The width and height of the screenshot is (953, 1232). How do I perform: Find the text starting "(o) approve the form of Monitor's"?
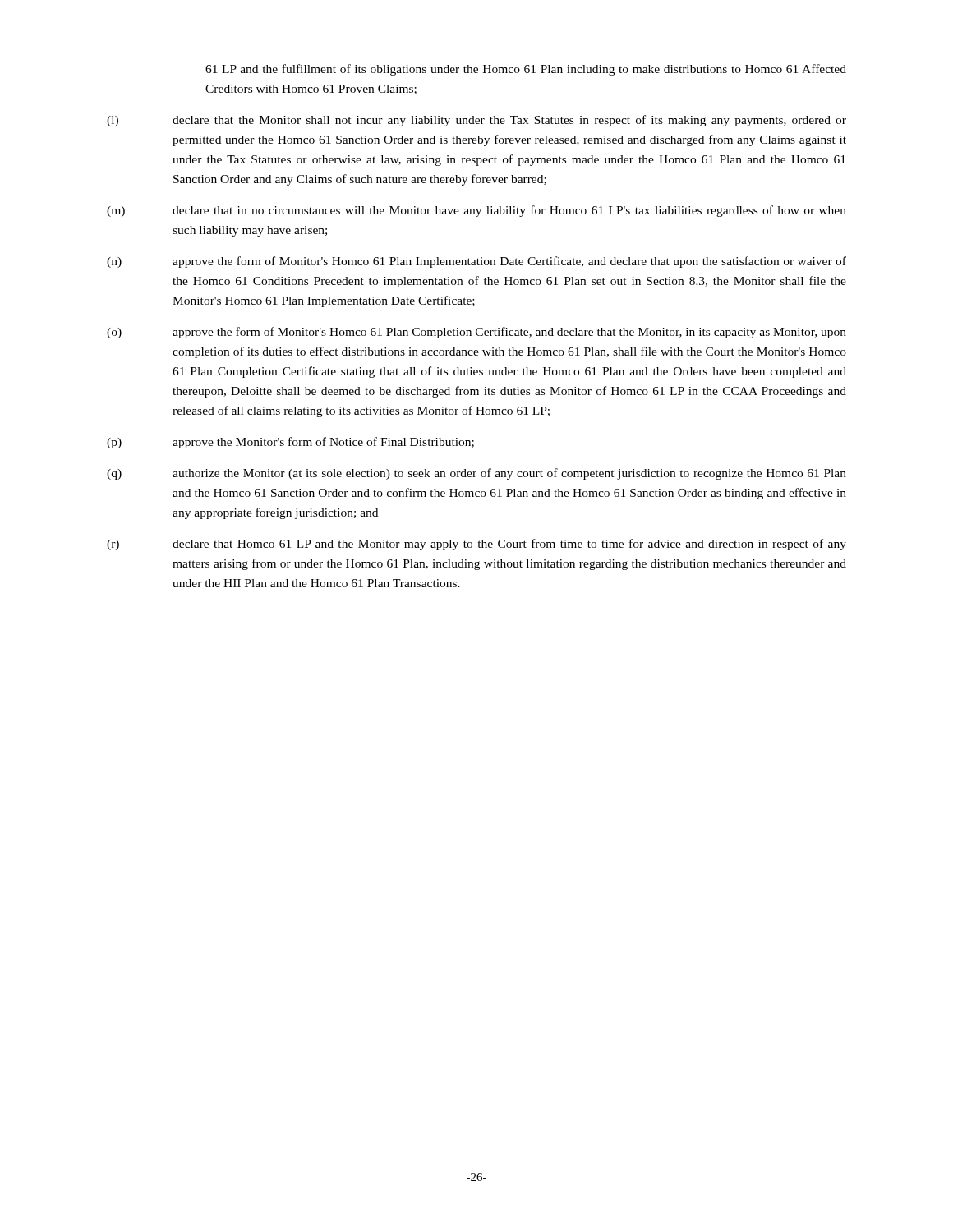point(476,371)
